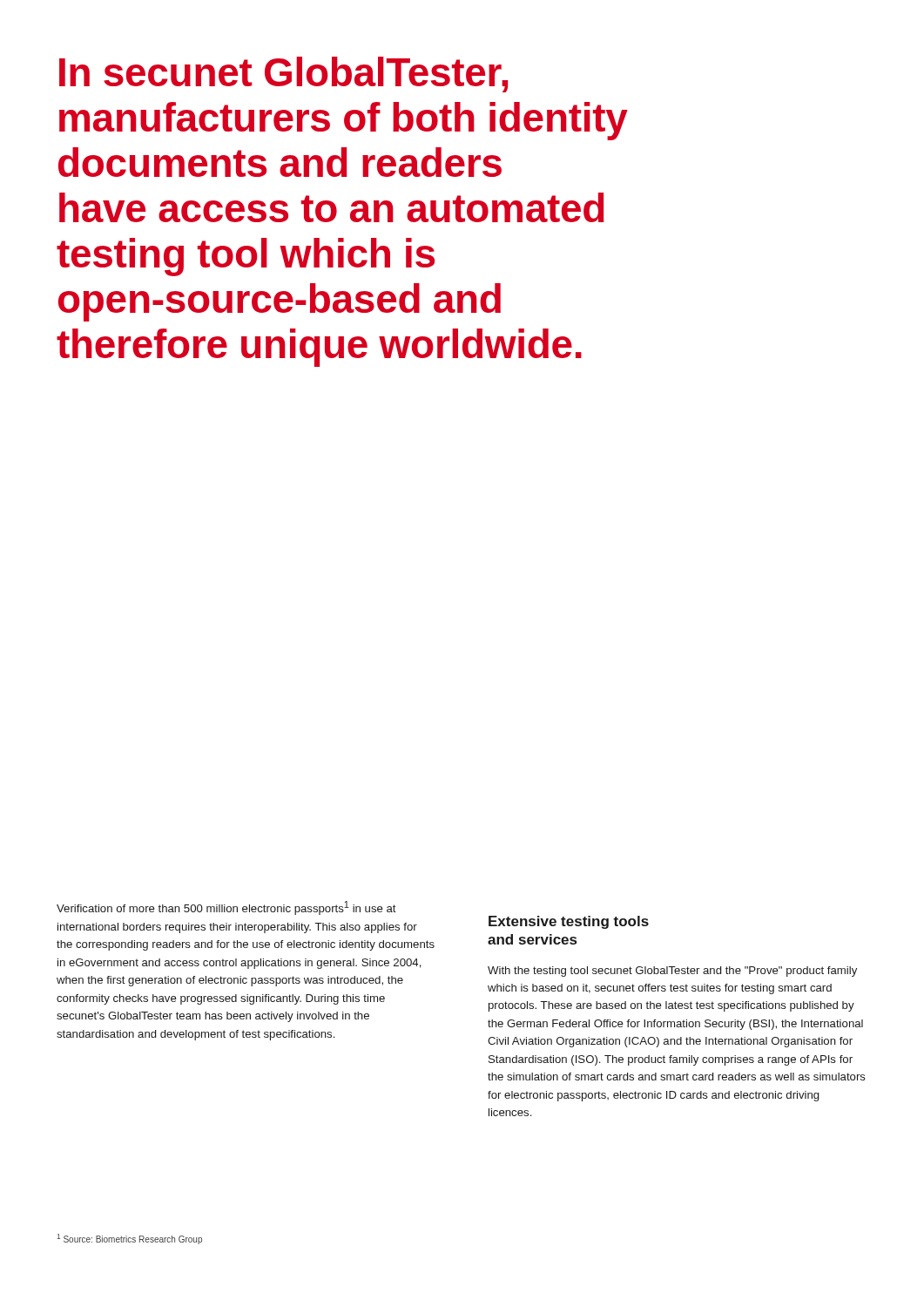This screenshot has width=924, height=1307.
Task: Click on the passage starting "With the testing tool secunet GlobalTester and"
Action: 677,1042
